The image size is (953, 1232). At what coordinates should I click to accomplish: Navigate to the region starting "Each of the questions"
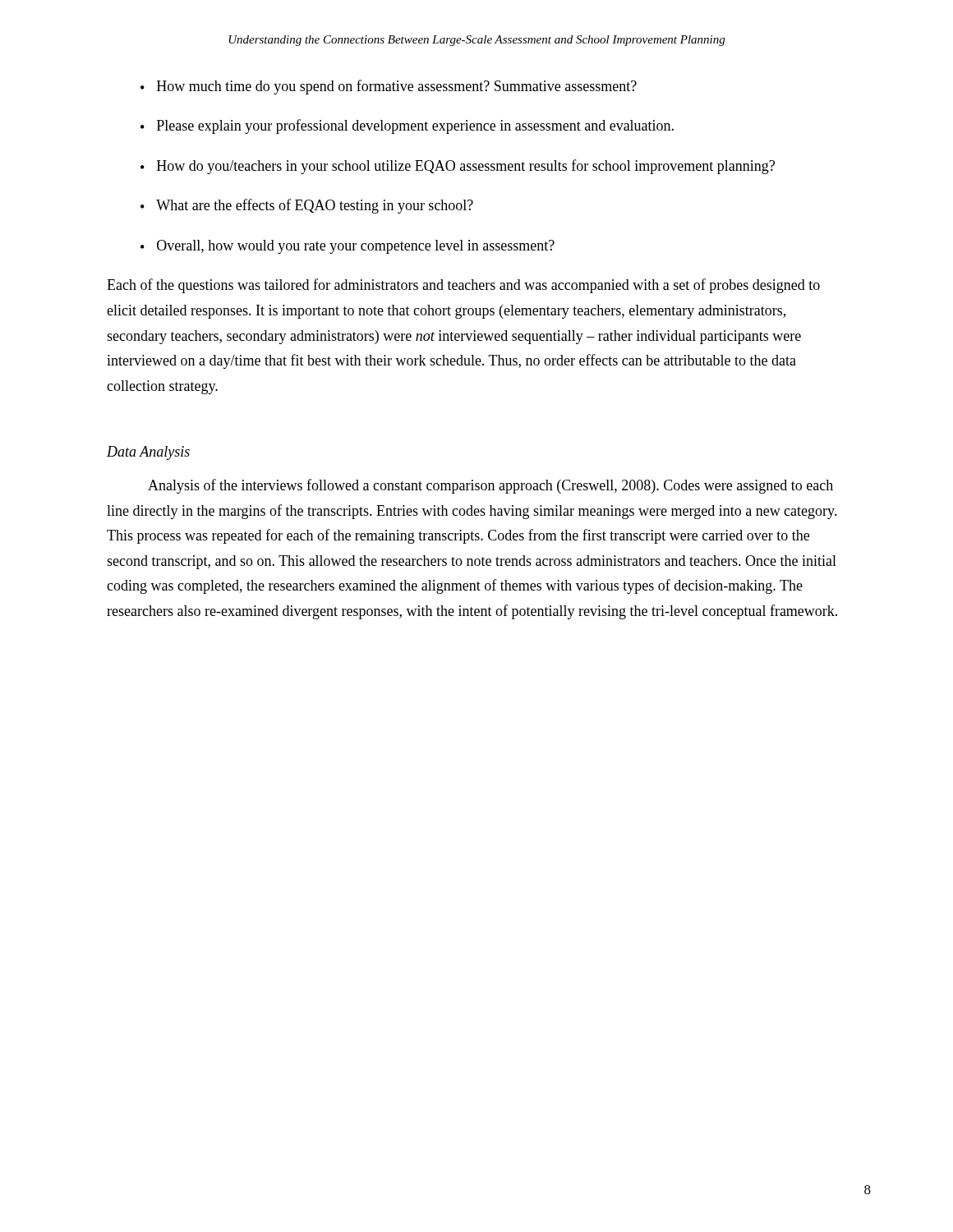(x=463, y=336)
